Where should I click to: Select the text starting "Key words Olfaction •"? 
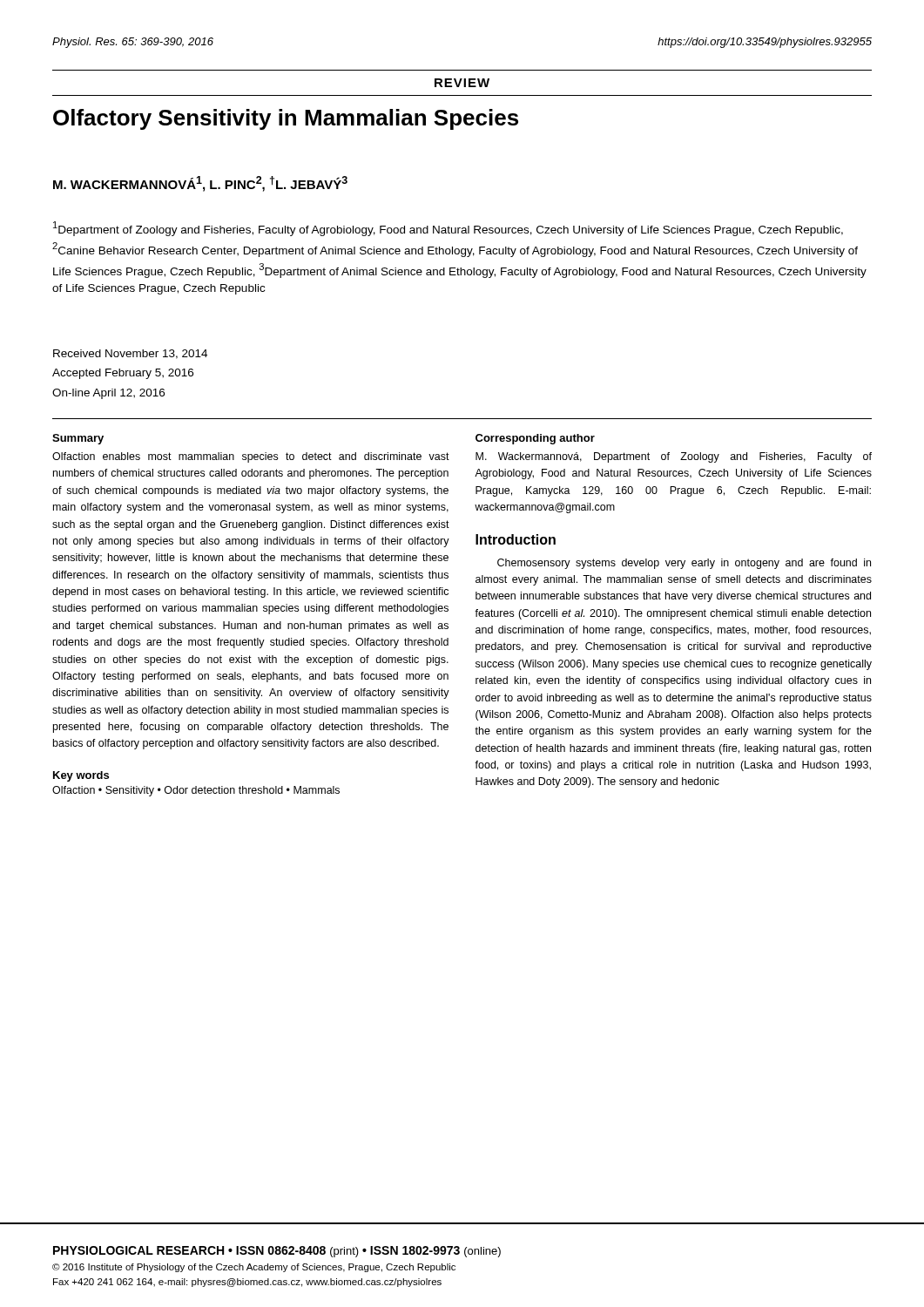(251, 782)
